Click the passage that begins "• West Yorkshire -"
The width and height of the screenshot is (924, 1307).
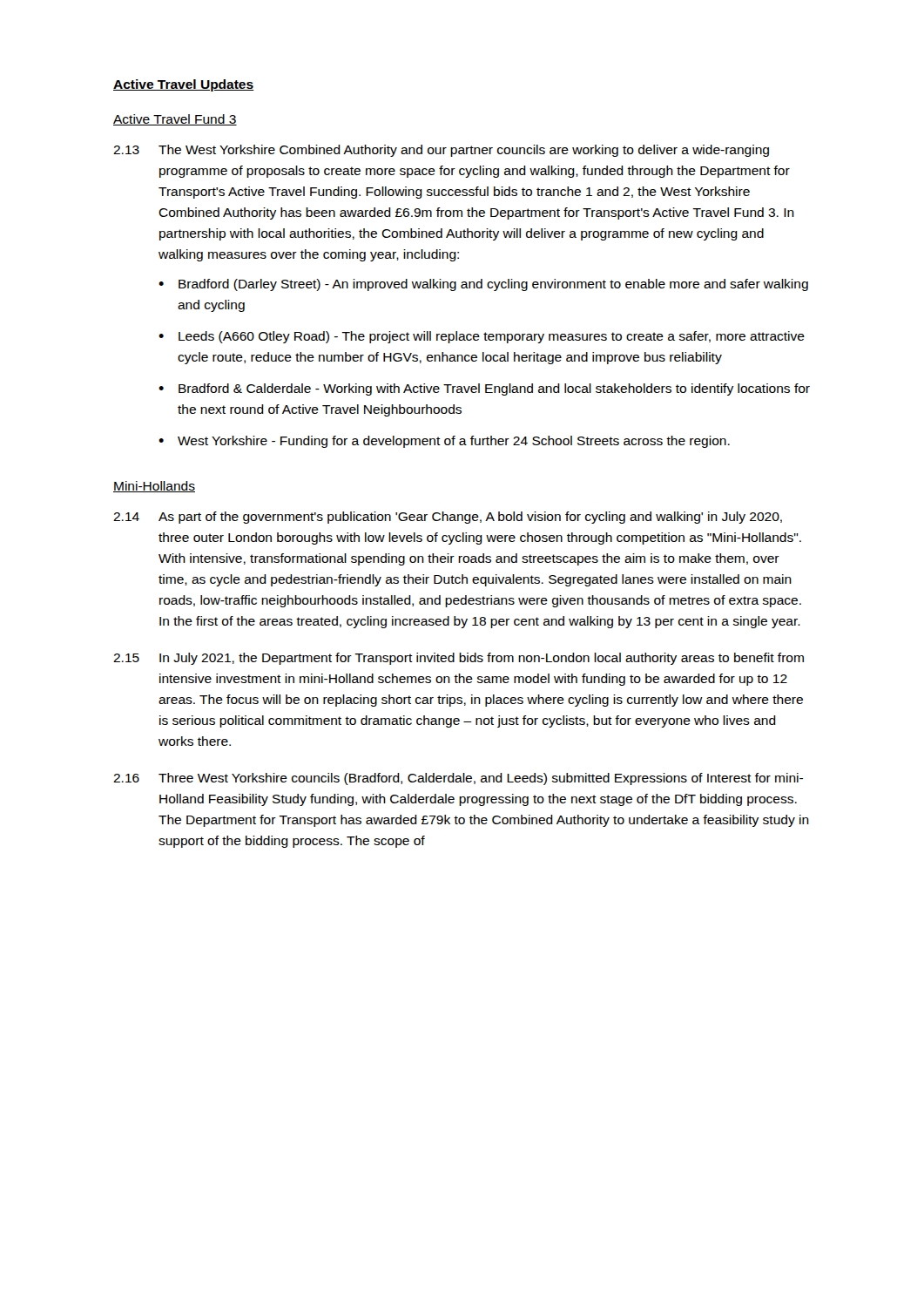coord(485,441)
